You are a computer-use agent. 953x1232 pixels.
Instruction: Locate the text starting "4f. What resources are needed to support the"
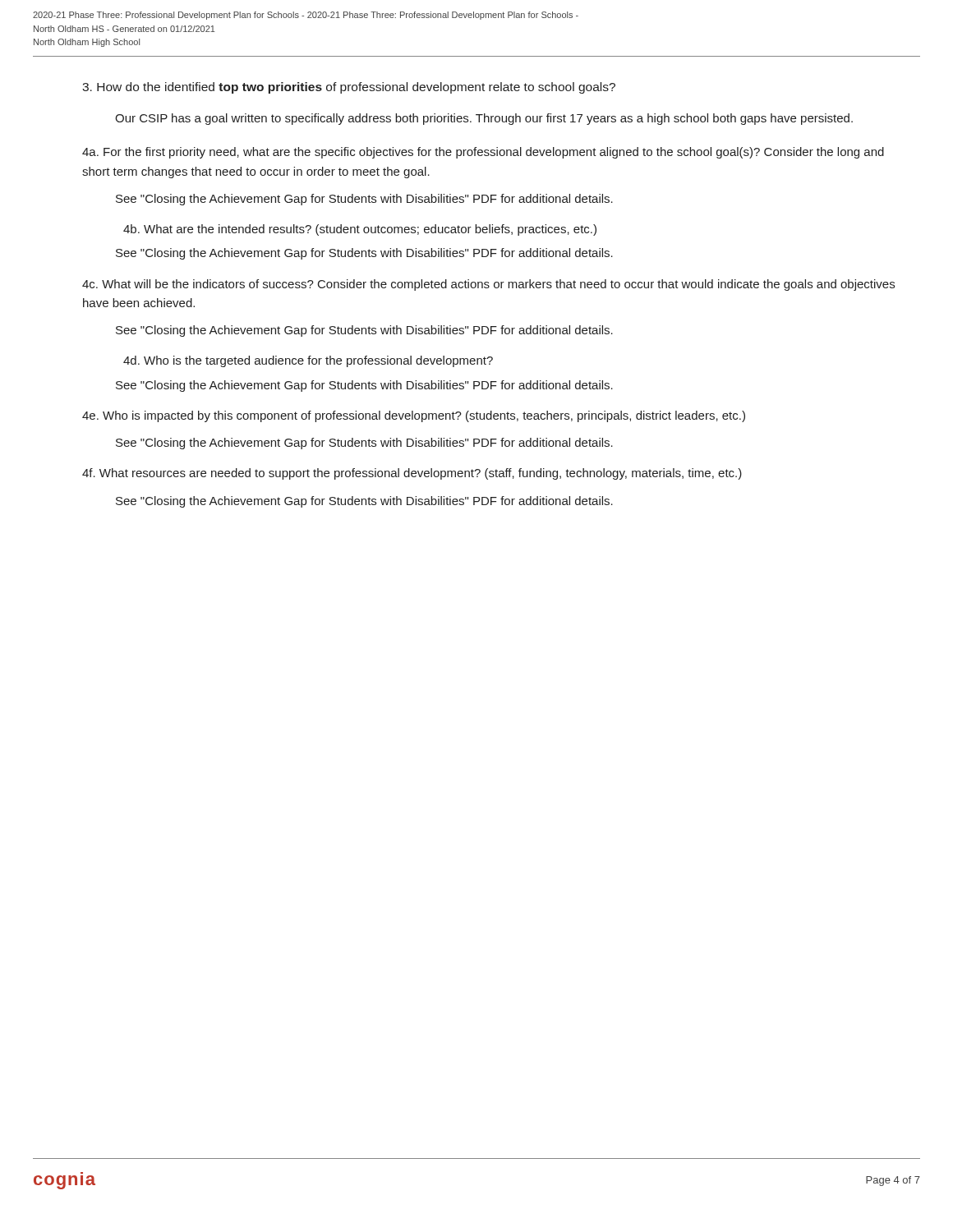(x=412, y=473)
